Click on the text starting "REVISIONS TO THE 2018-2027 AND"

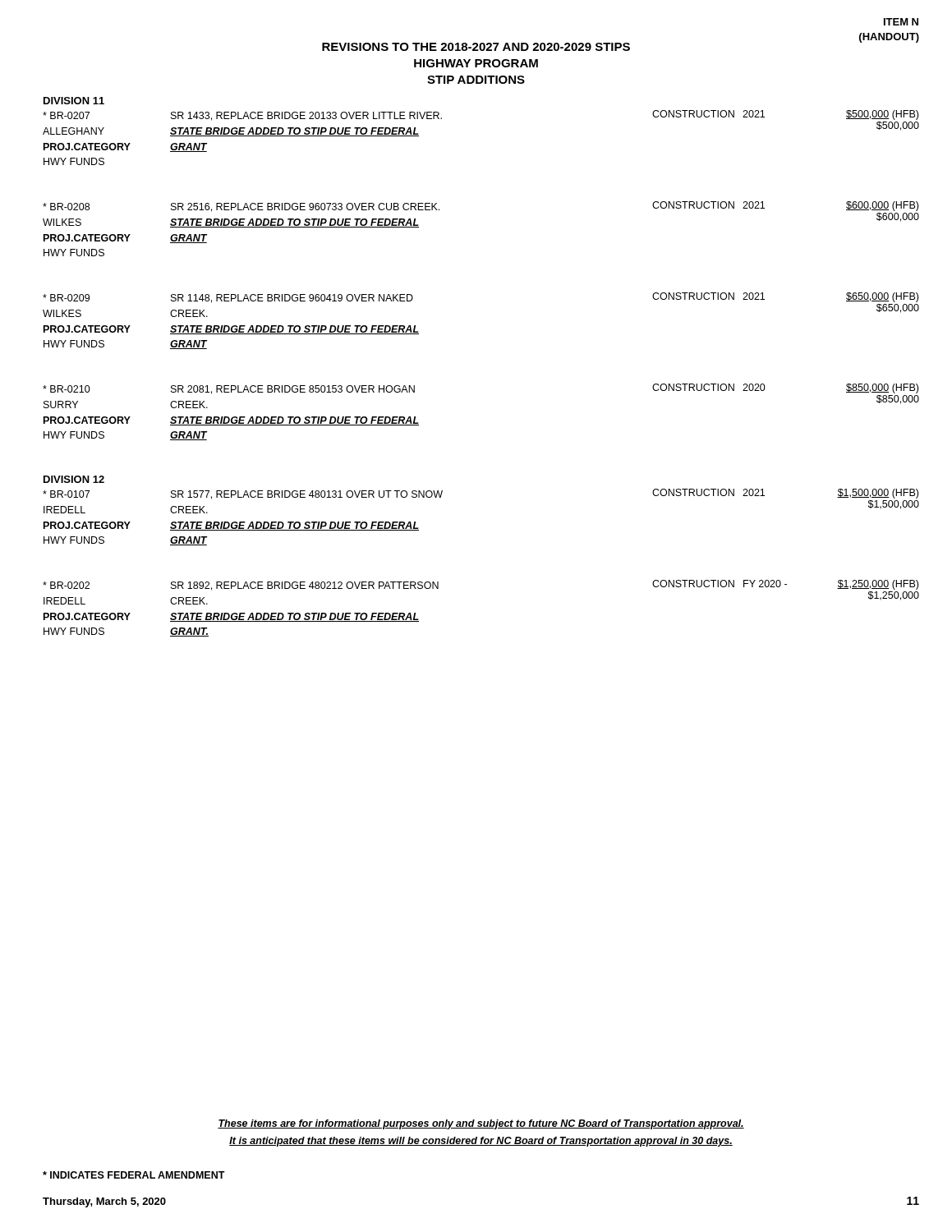point(476,63)
